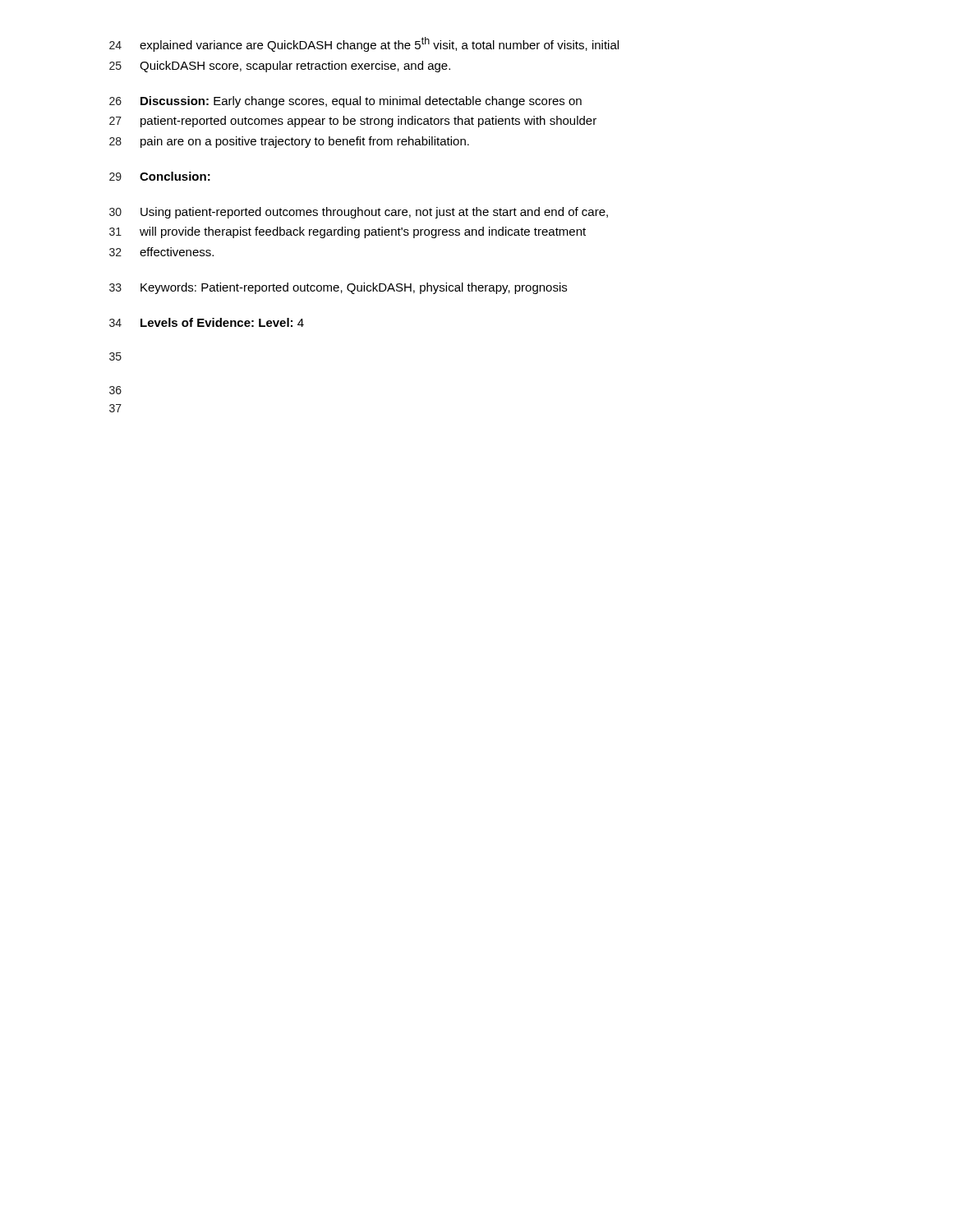Find the section header that says "29 Conclusion:"
The height and width of the screenshot is (1232, 953).
[x=160, y=176]
